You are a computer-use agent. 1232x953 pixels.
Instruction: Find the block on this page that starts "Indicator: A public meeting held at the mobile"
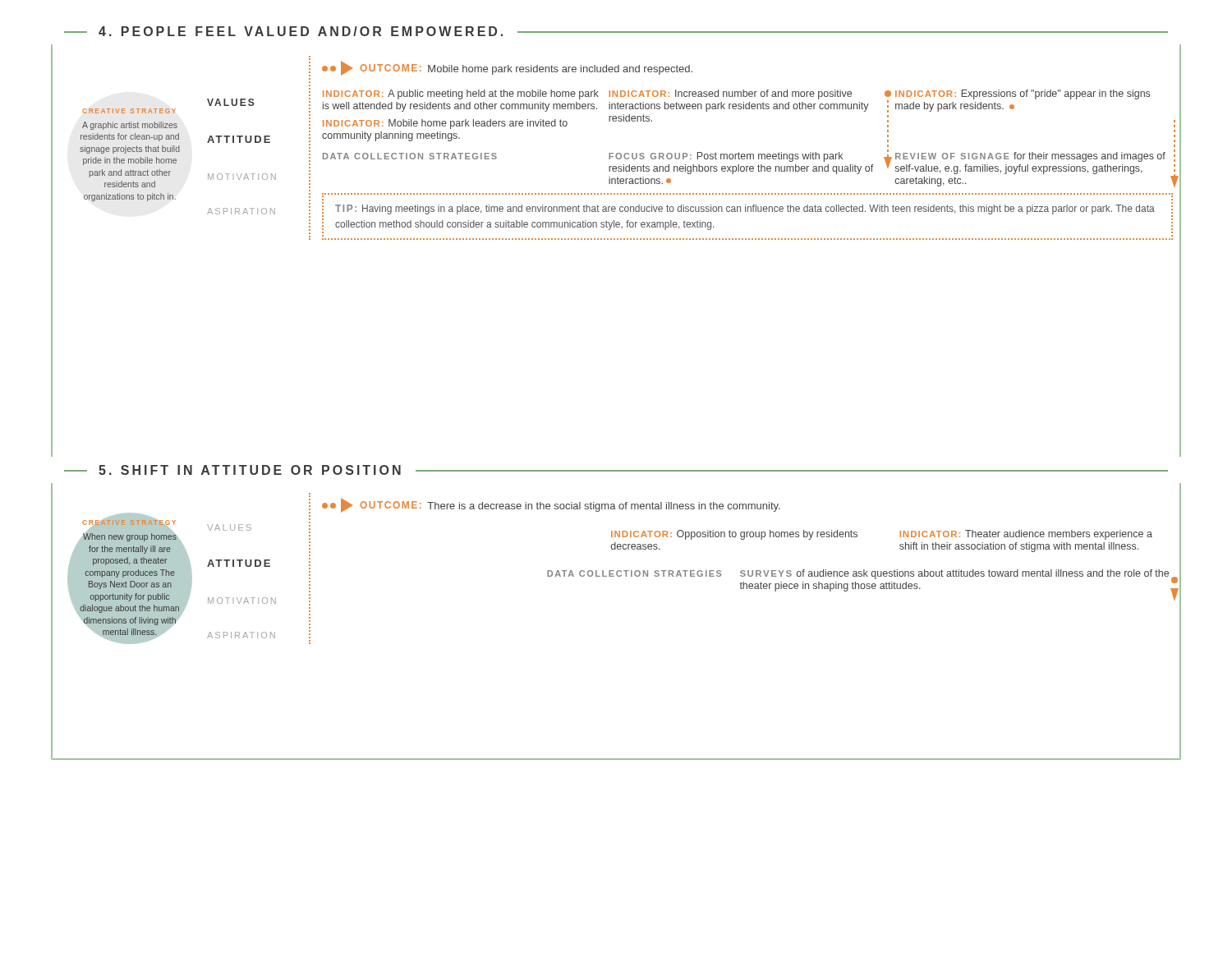(461, 114)
